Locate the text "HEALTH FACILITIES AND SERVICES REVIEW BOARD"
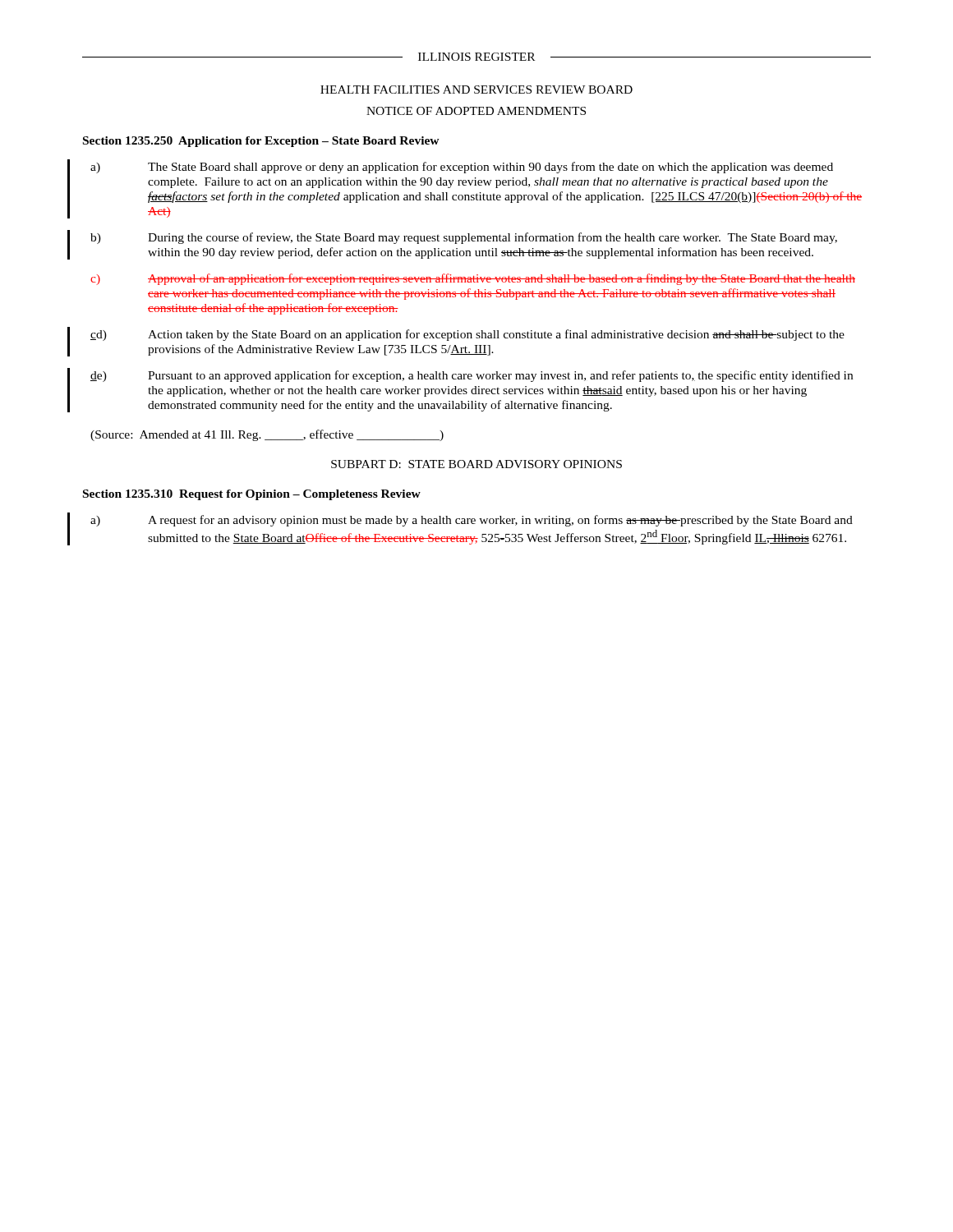This screenshot has height=1232, width=953. click(476, 89)
